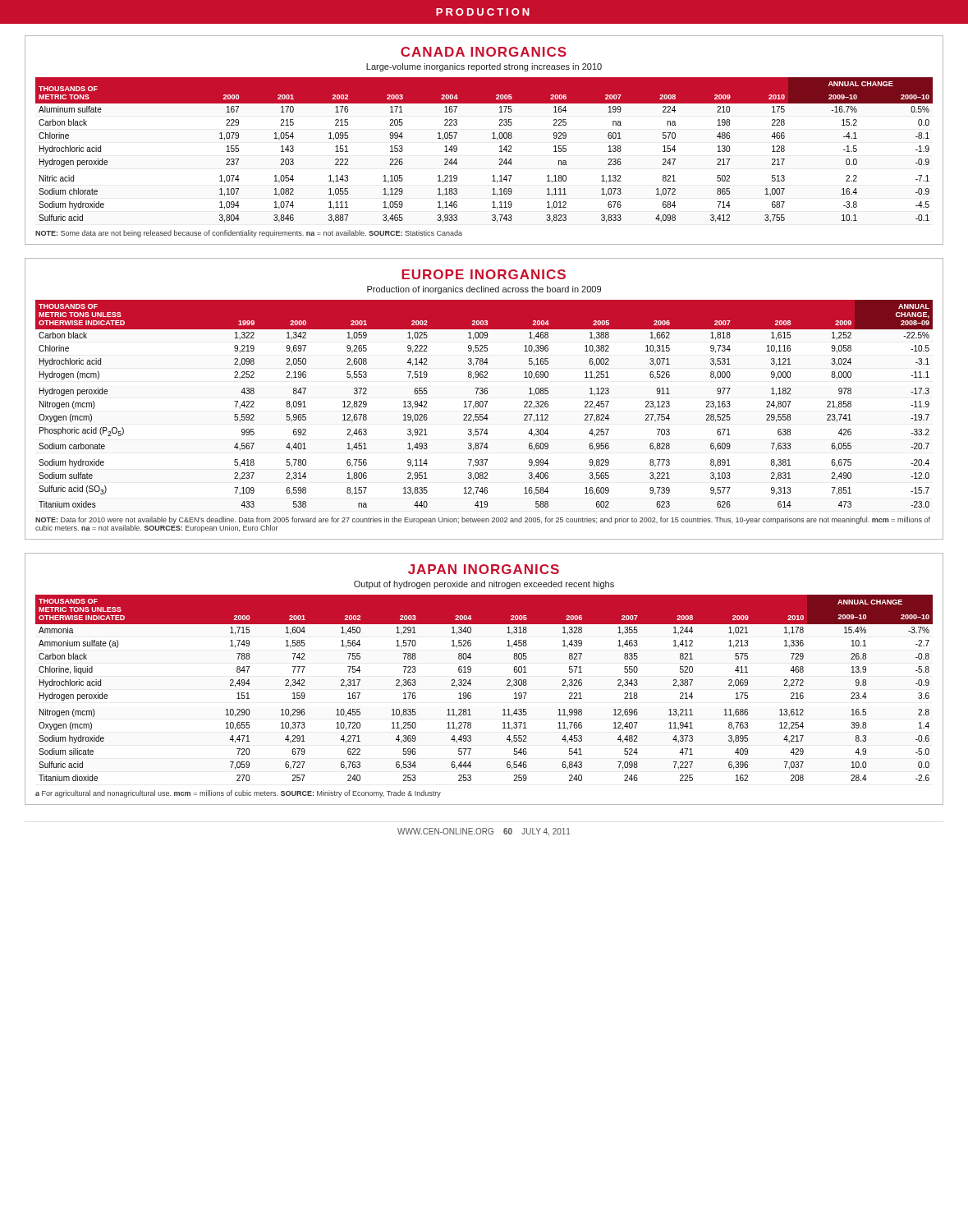Locate the table with the text "Sodium chlorate"

pyautogui.click(x=484, y=140)
